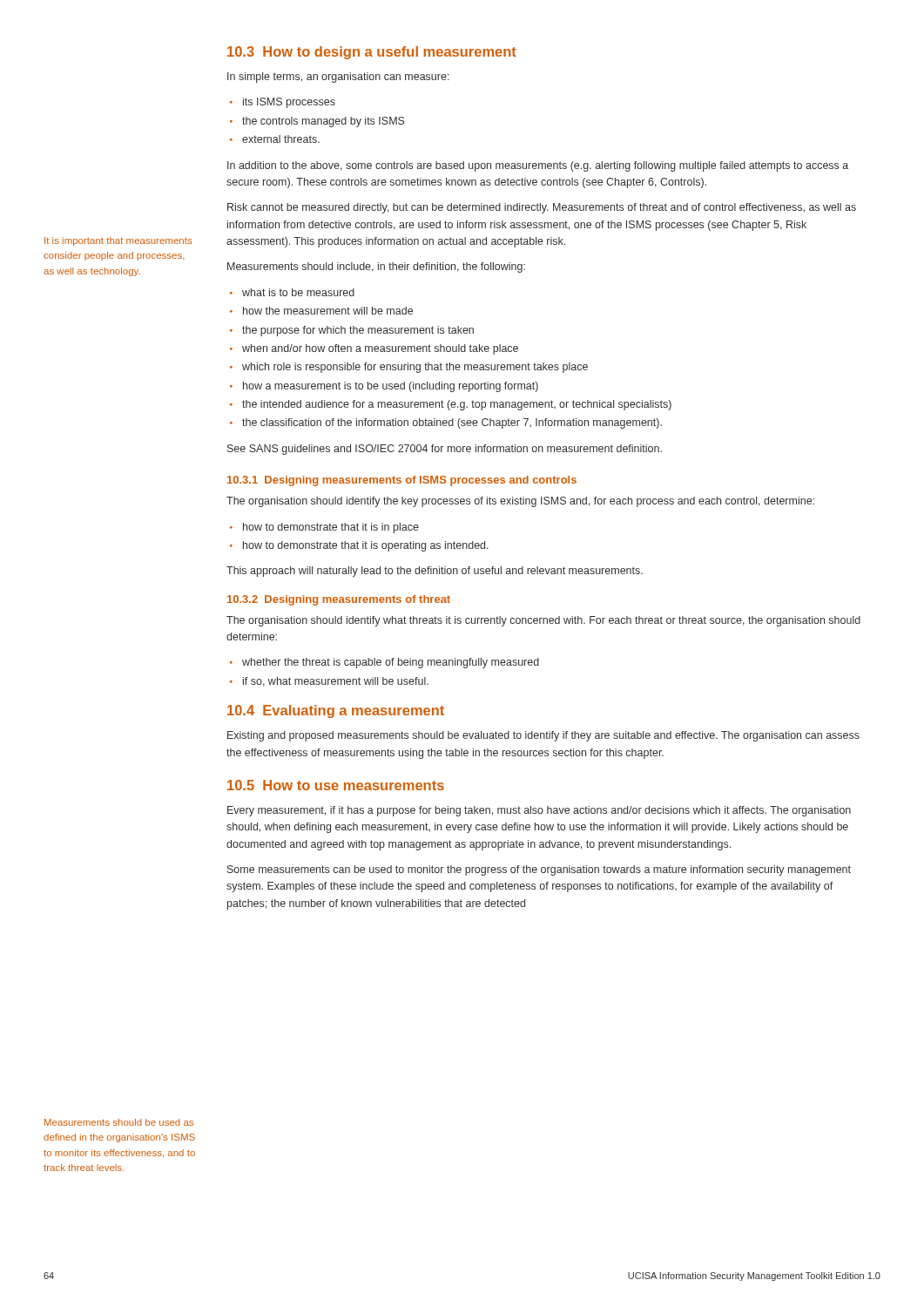Click on the list item with the text "if so, what measurement"
The height and width of the screenshot is (1307, 924).
(336, 681)
